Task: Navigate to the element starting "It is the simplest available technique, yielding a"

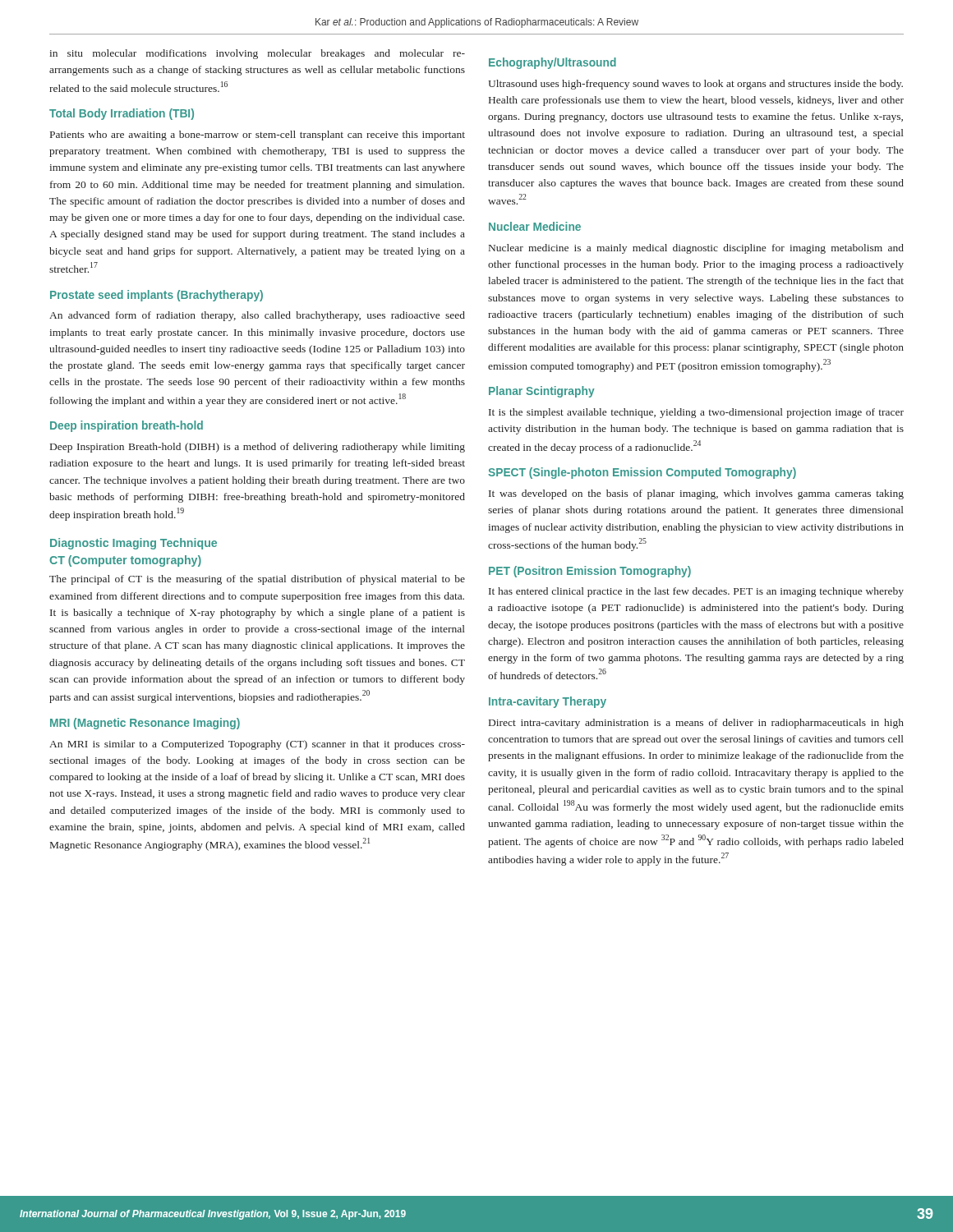Action: point(696,430)
